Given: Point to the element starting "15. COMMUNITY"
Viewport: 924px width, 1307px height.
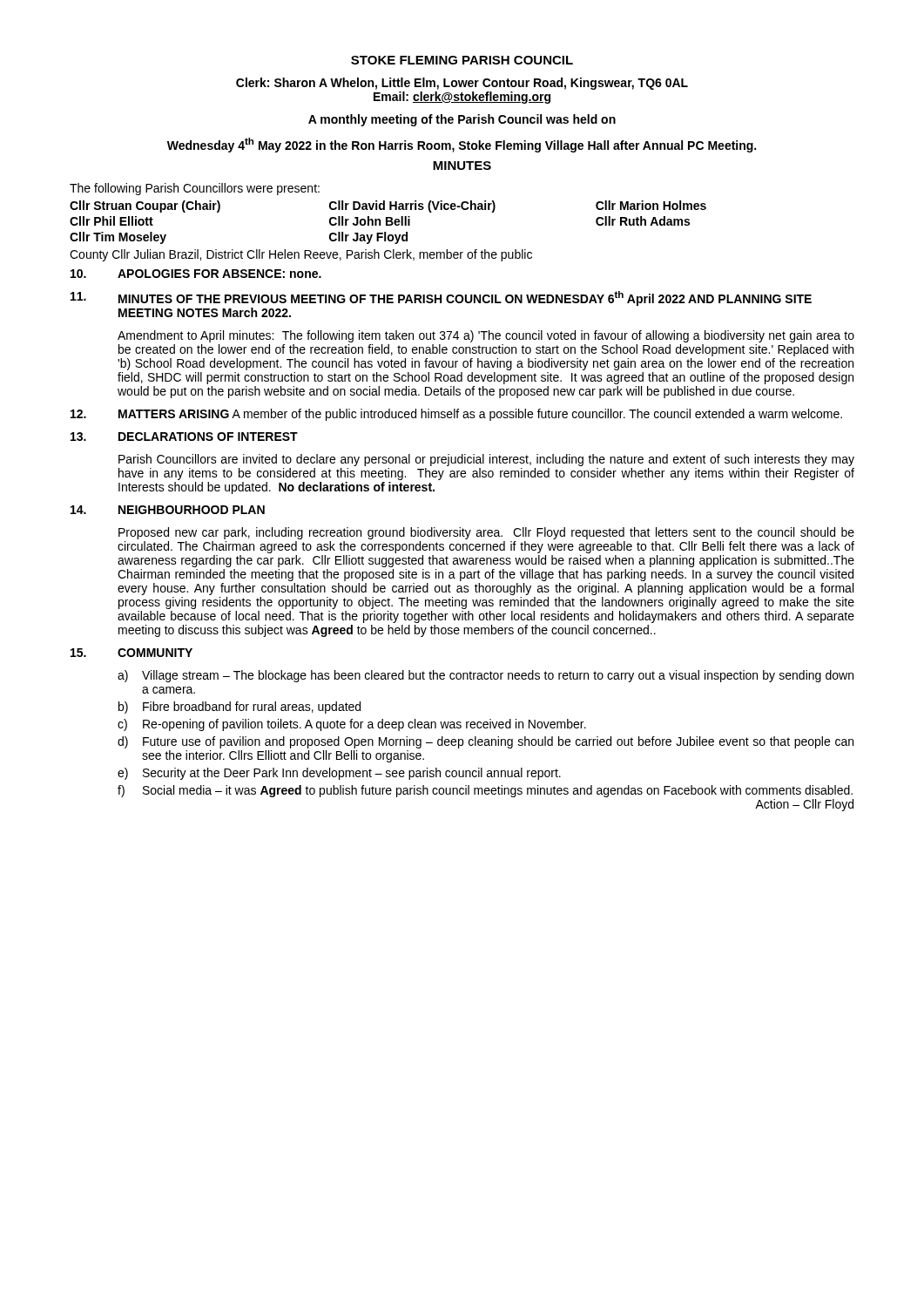Looking at the screenshot, I should (132, 653).
